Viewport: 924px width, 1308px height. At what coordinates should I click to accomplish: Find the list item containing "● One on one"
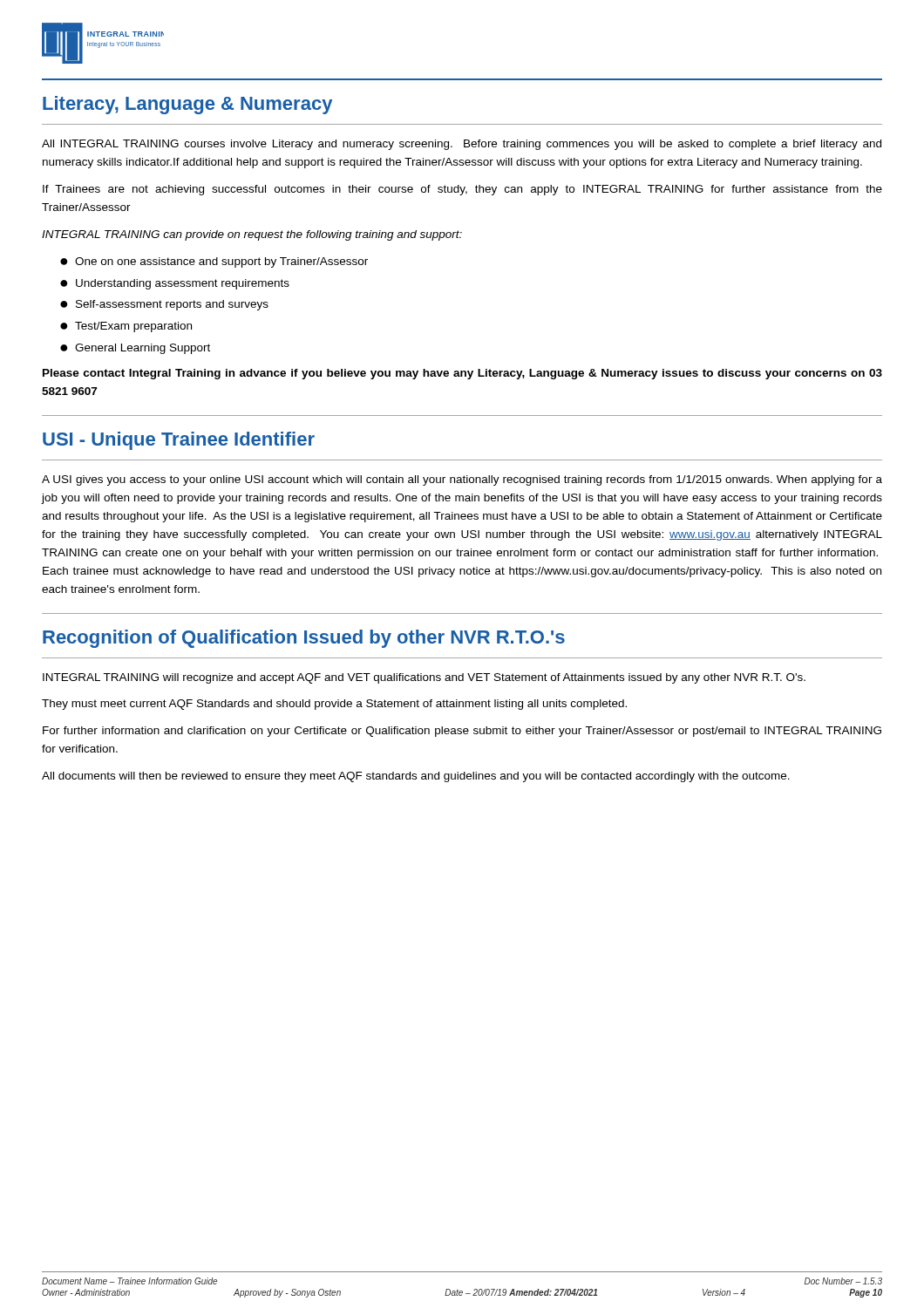pos(214,262)
